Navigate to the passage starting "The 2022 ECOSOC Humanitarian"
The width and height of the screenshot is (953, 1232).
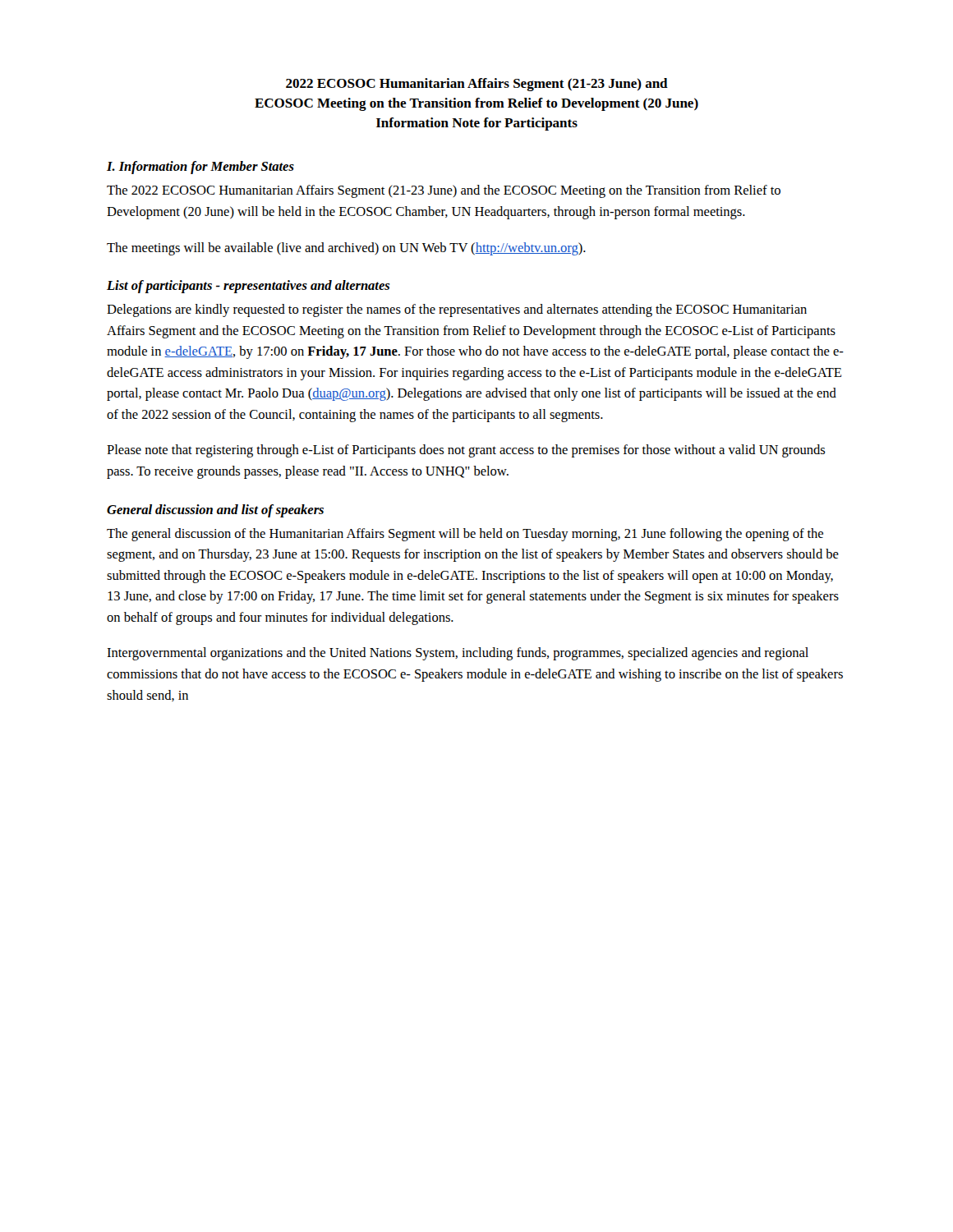(x=444, y=201)
